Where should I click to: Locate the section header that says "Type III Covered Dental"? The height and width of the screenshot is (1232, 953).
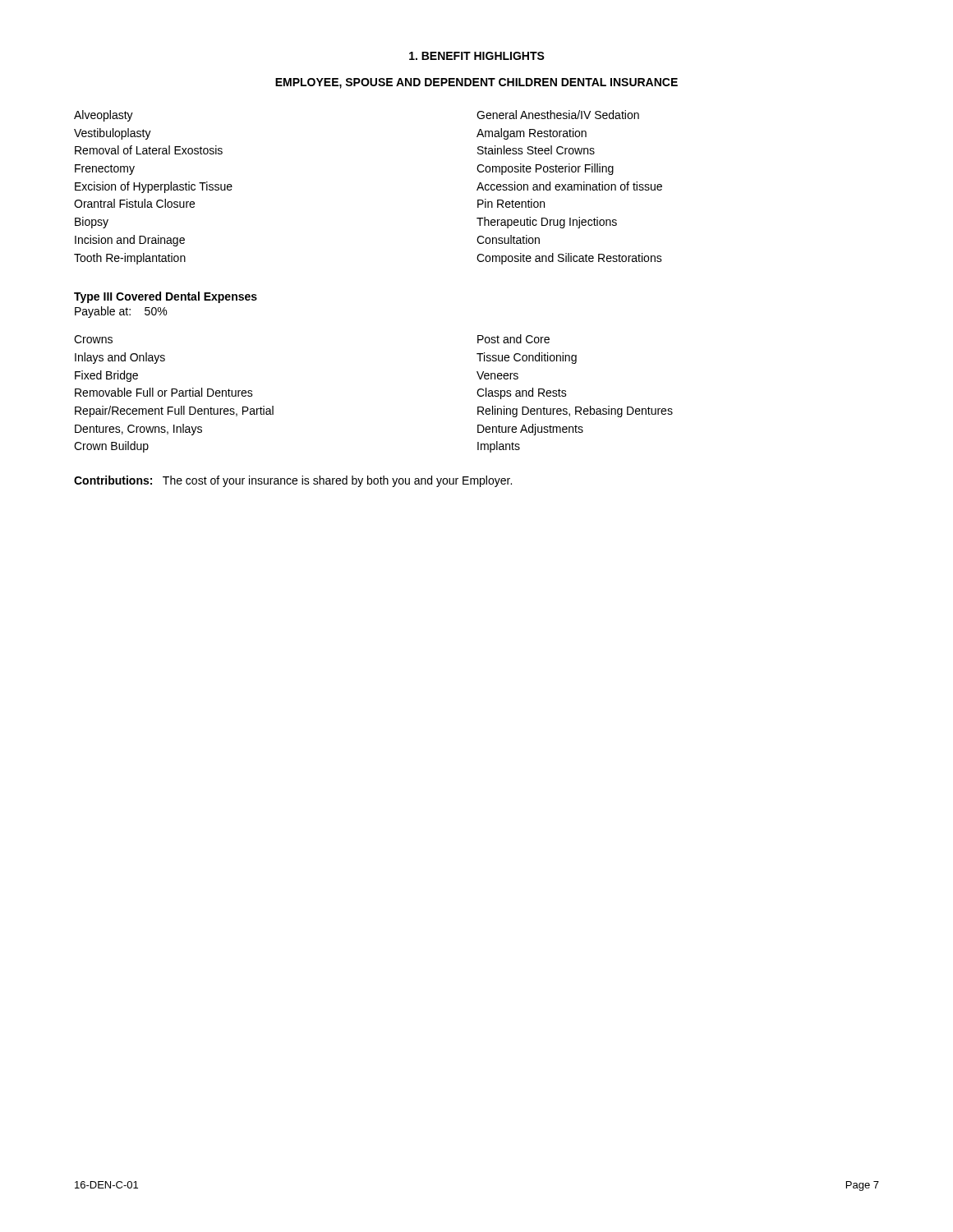(166, 297)
